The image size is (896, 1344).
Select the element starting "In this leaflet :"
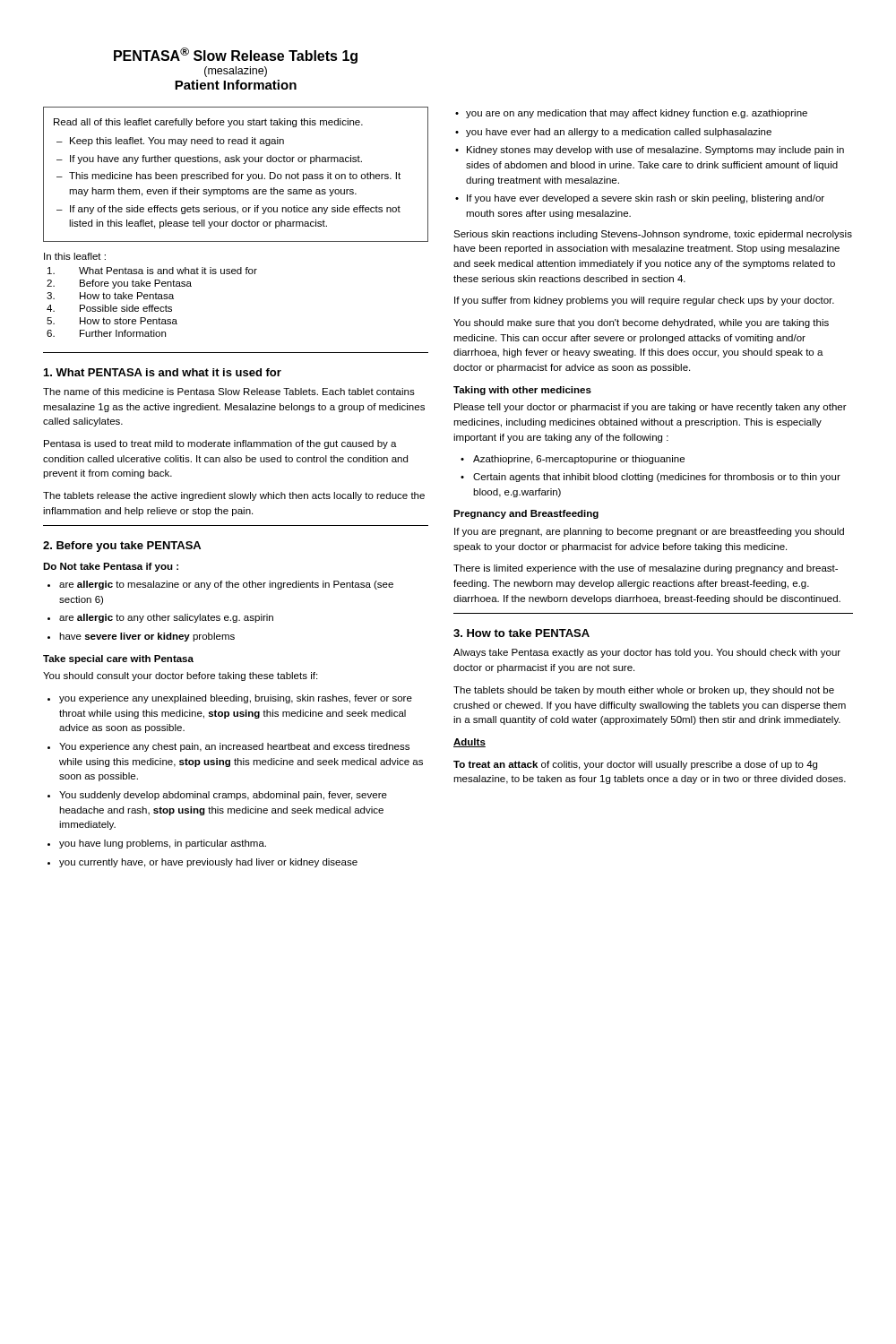point(75,256)
